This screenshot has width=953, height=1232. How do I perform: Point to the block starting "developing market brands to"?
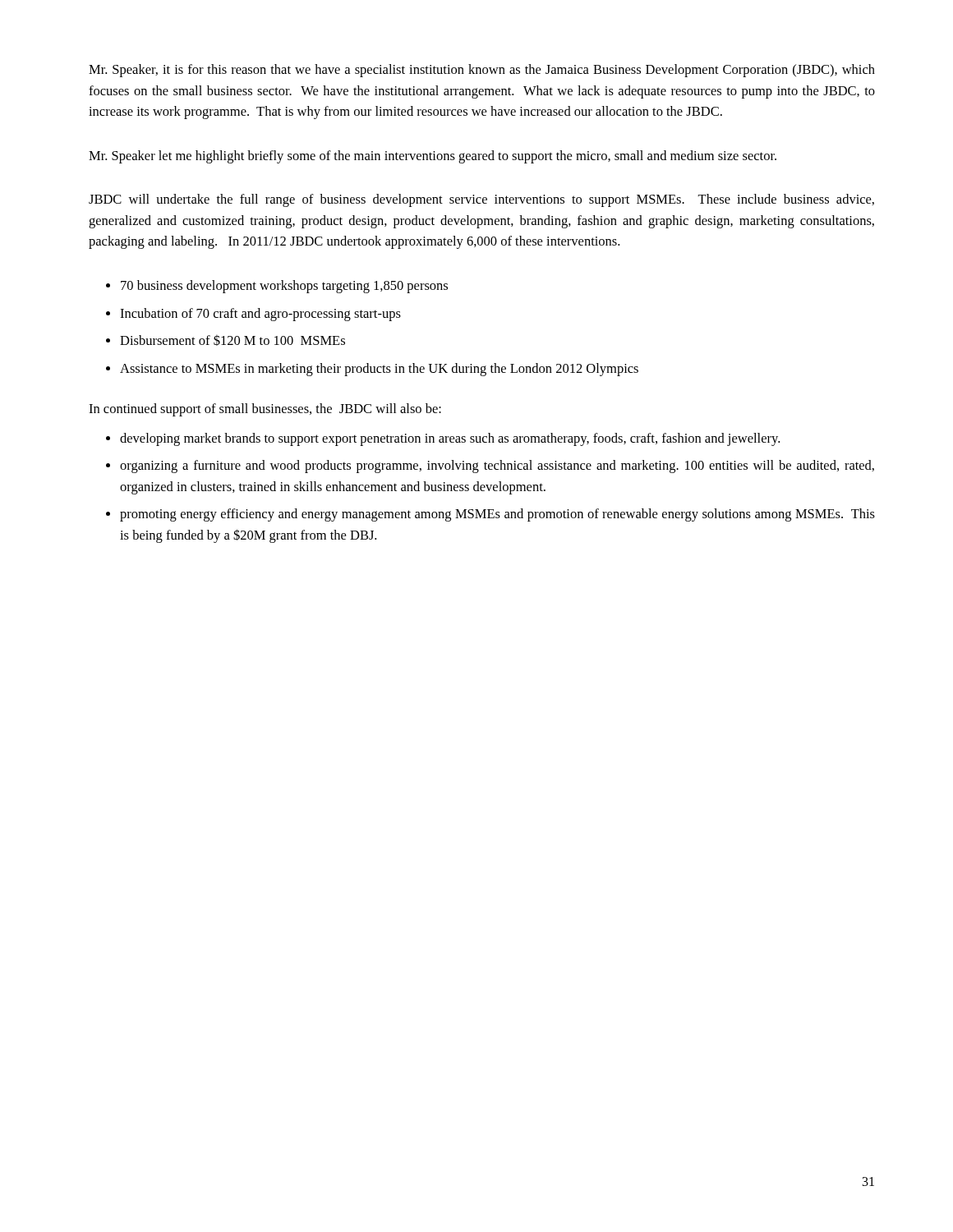coord(450,438)
